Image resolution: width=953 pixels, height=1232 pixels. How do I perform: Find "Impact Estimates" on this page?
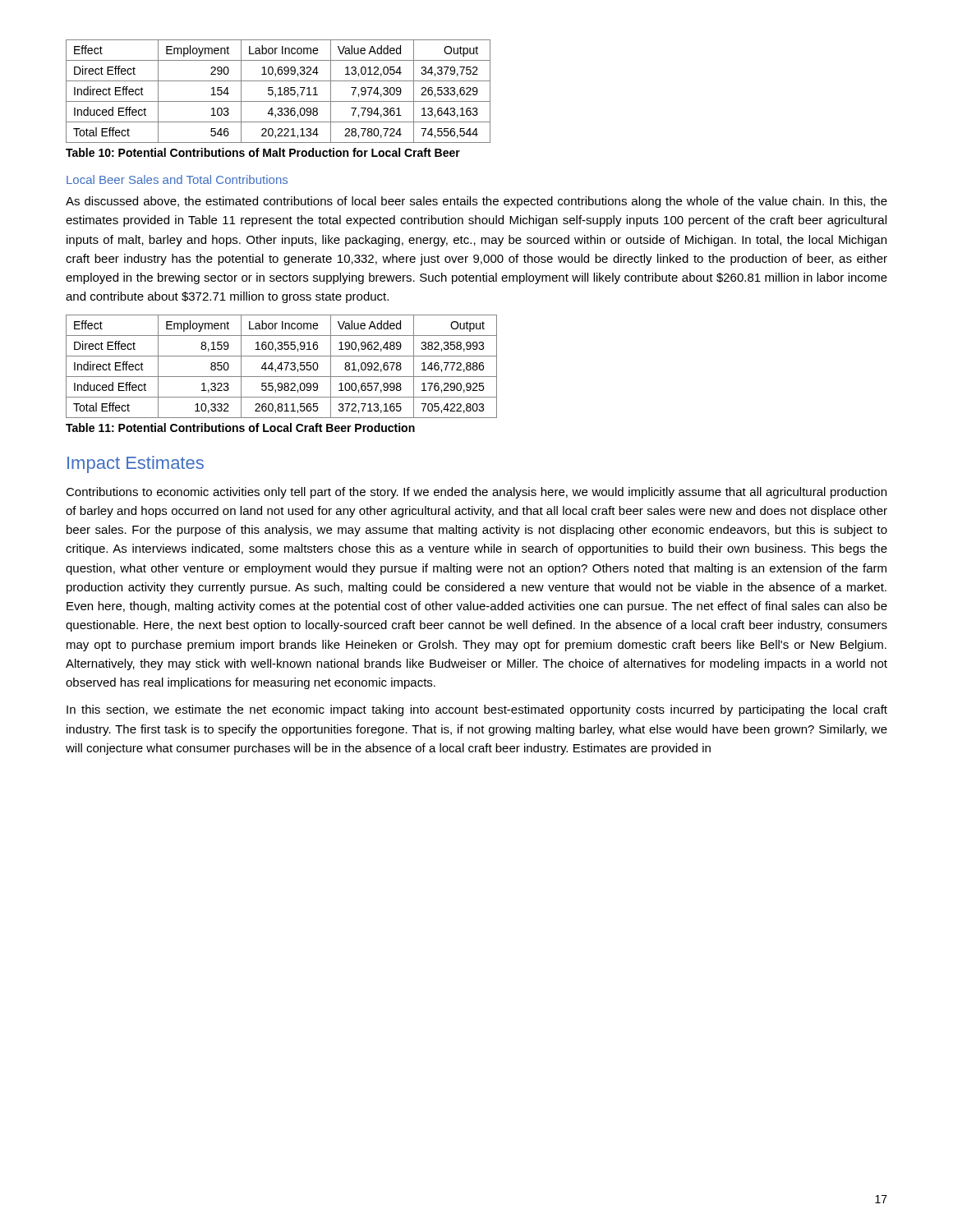(x=135, y=462)
